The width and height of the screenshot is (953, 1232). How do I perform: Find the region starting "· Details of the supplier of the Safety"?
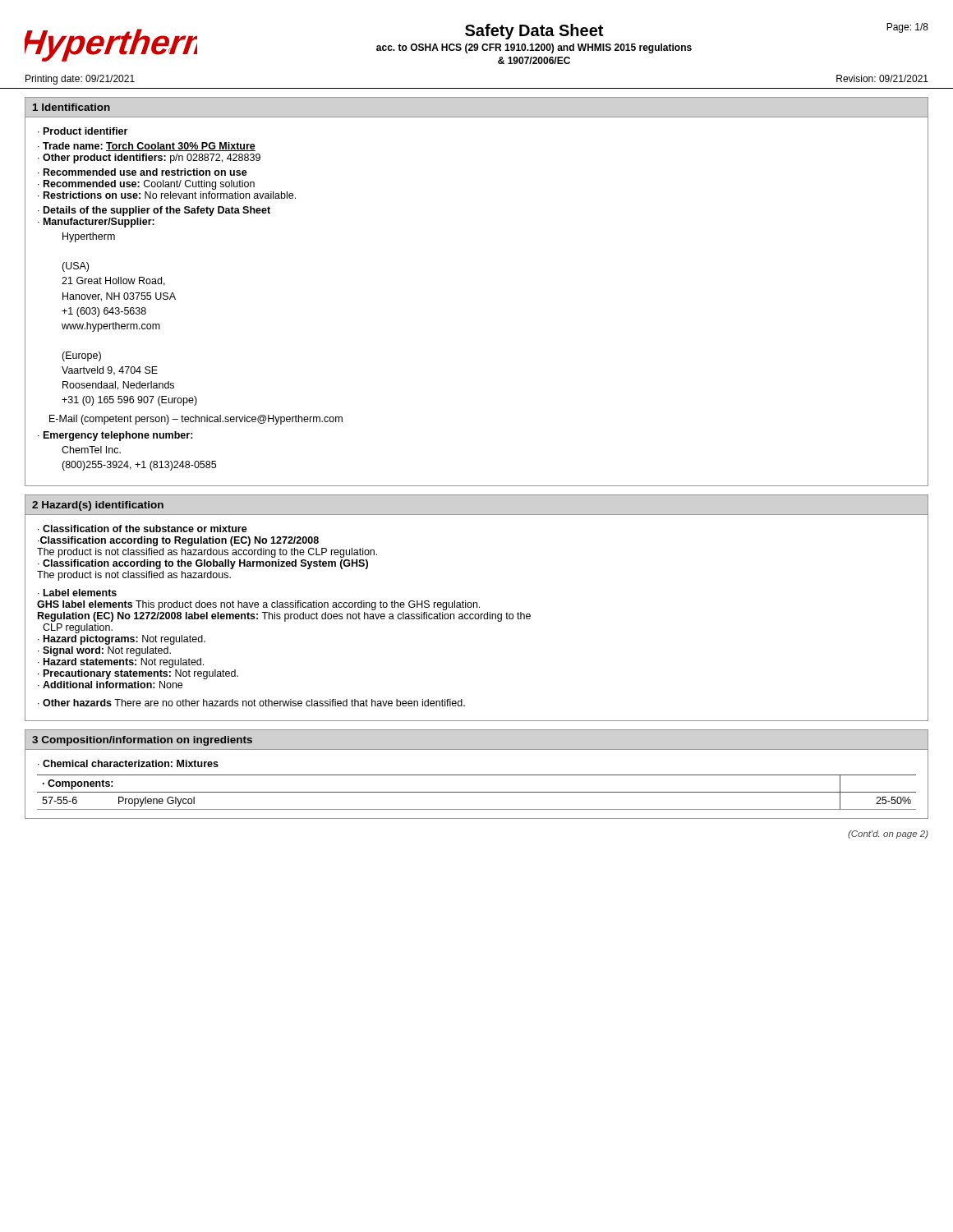click(x=154, y=211)
